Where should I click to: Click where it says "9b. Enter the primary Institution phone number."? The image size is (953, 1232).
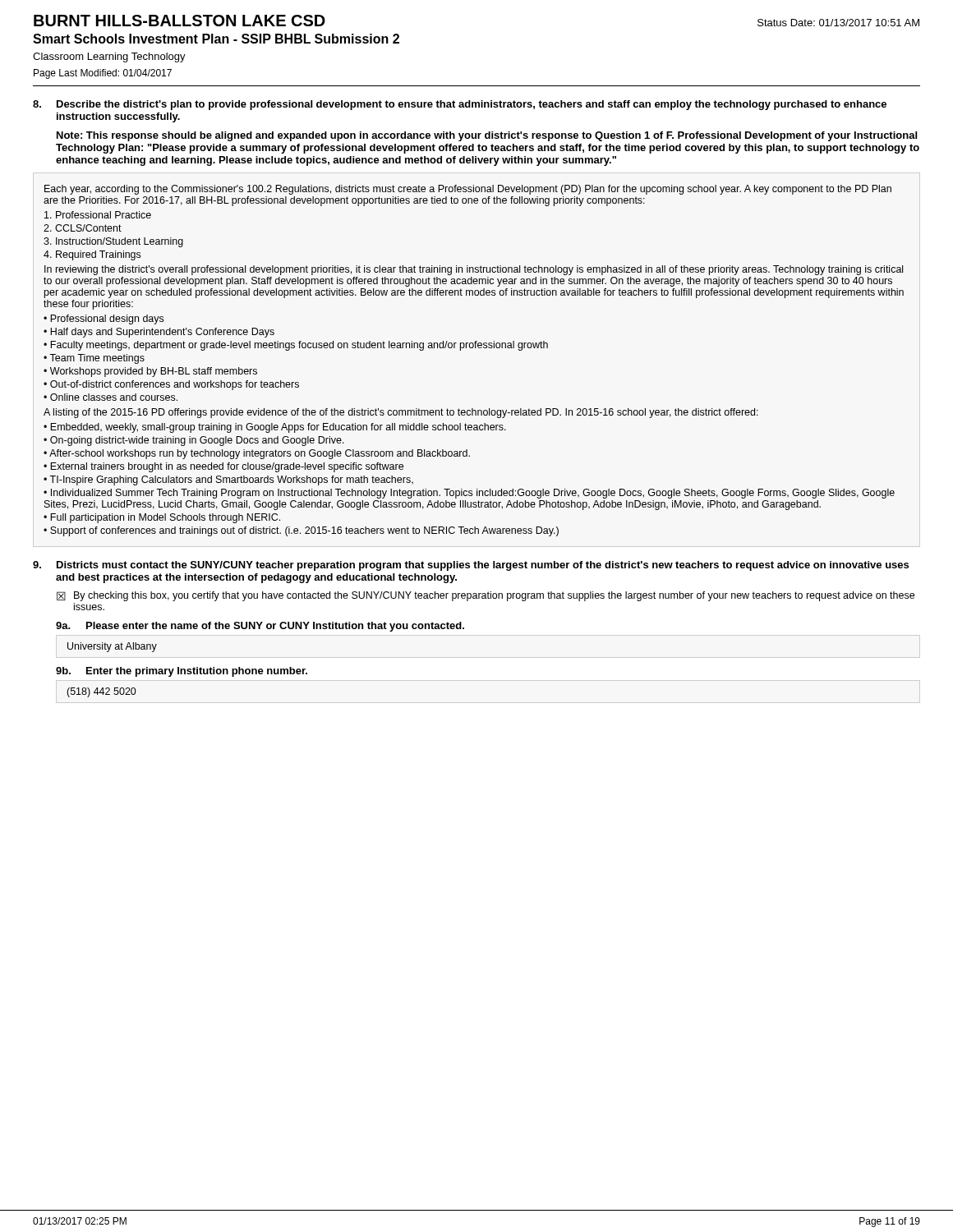pos(182,671)
